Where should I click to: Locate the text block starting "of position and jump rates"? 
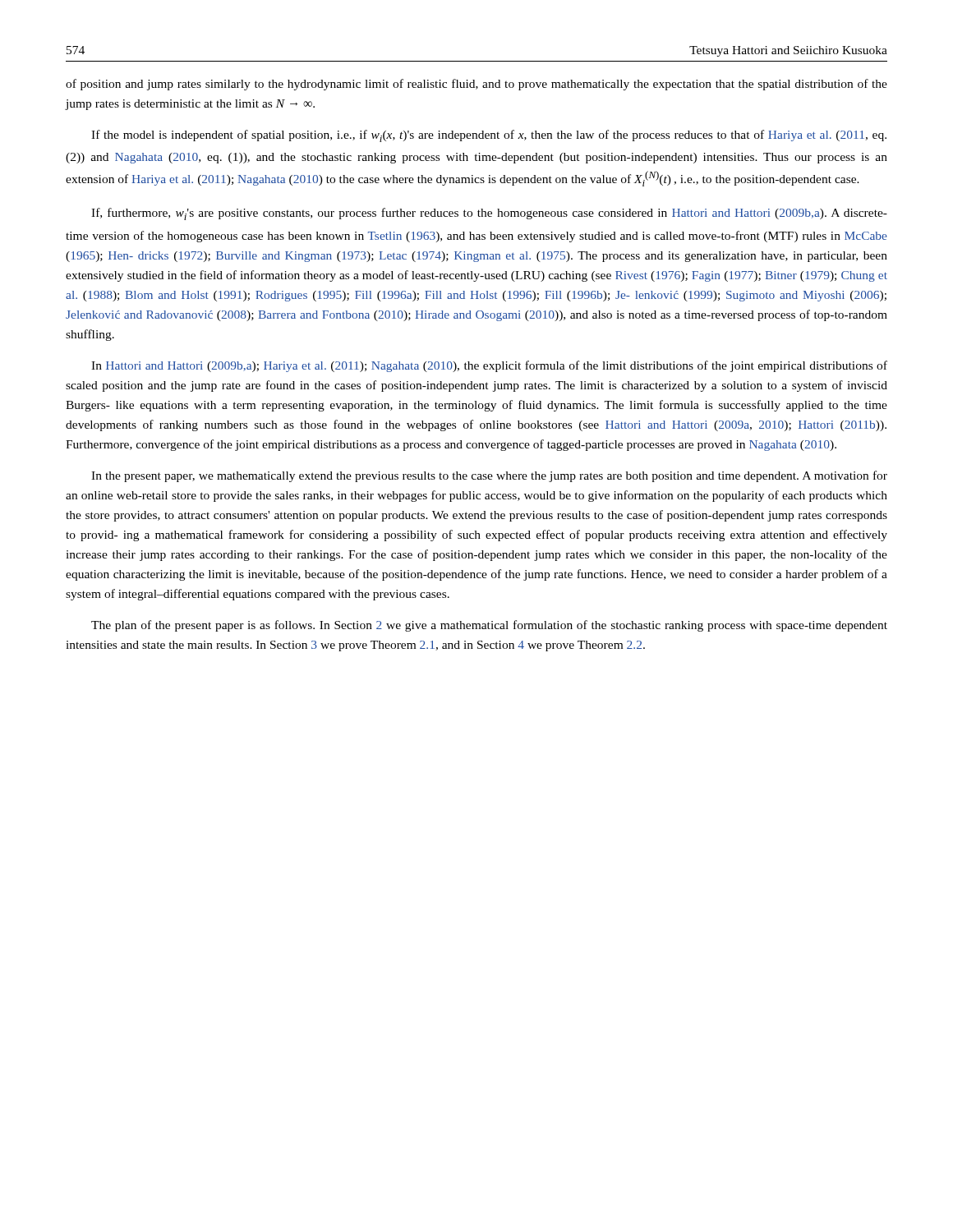point(476,94)
